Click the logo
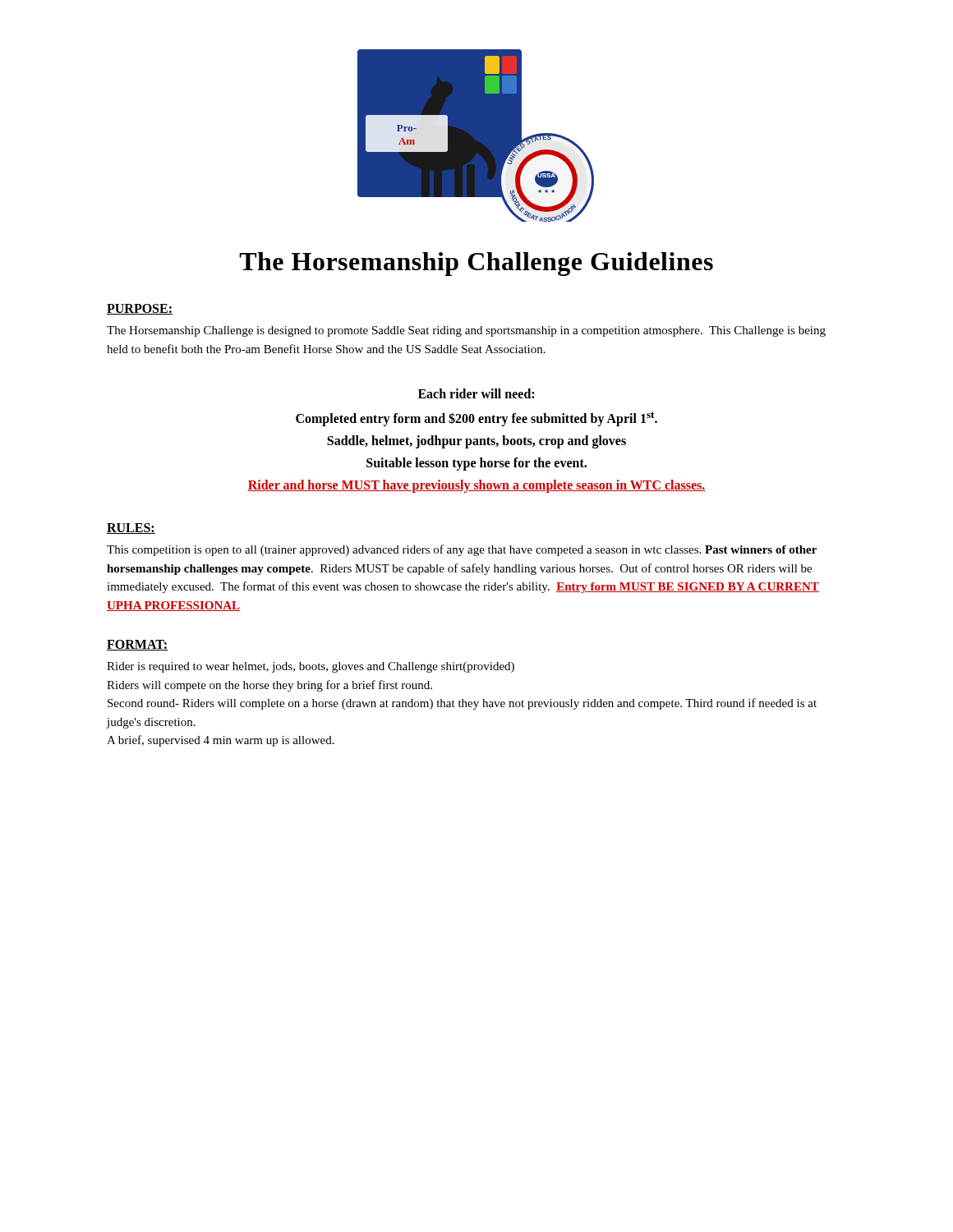953x1232 pixels. [x=476, y=136]
